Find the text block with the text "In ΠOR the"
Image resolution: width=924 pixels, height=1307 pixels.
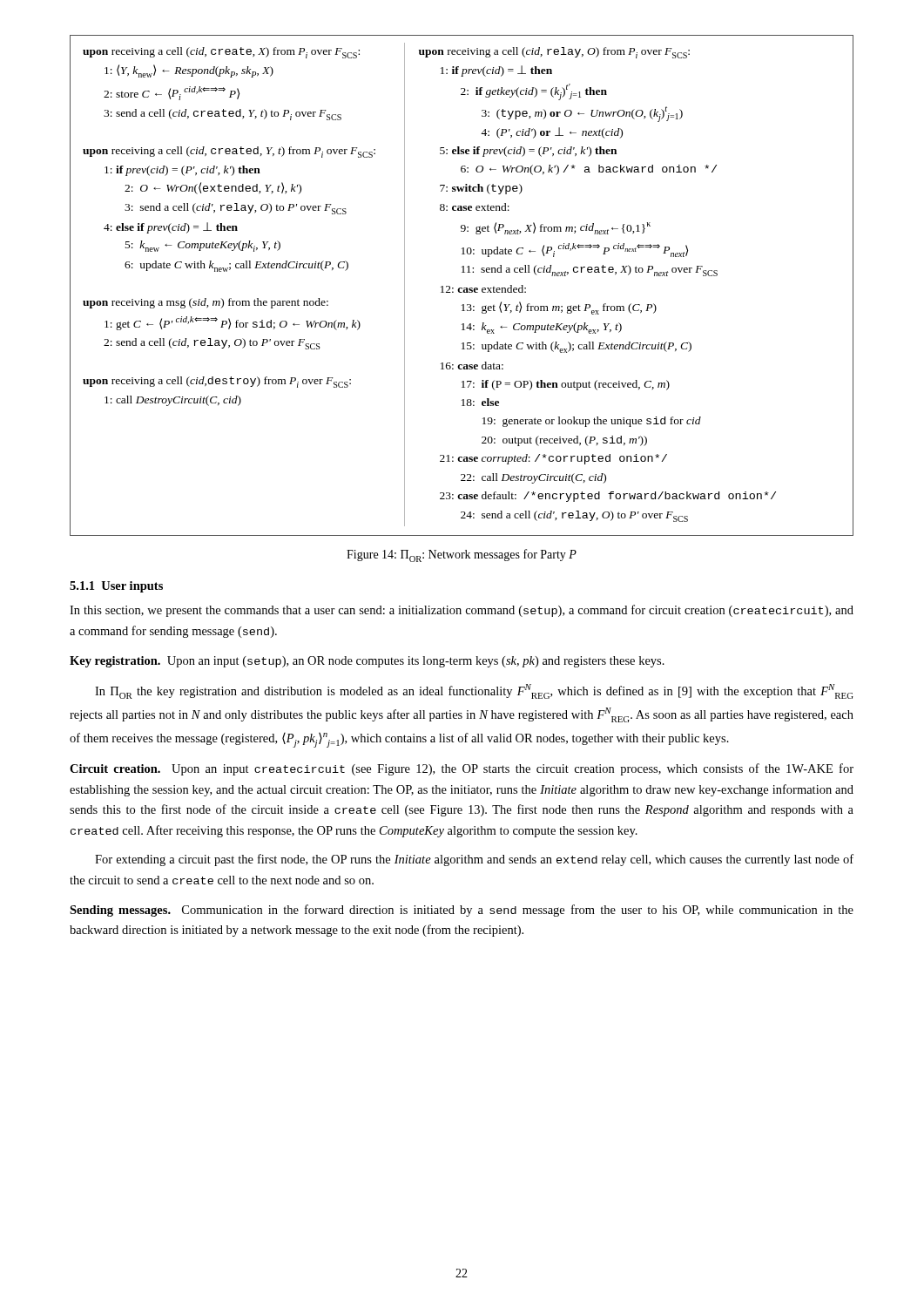[462, 715]
